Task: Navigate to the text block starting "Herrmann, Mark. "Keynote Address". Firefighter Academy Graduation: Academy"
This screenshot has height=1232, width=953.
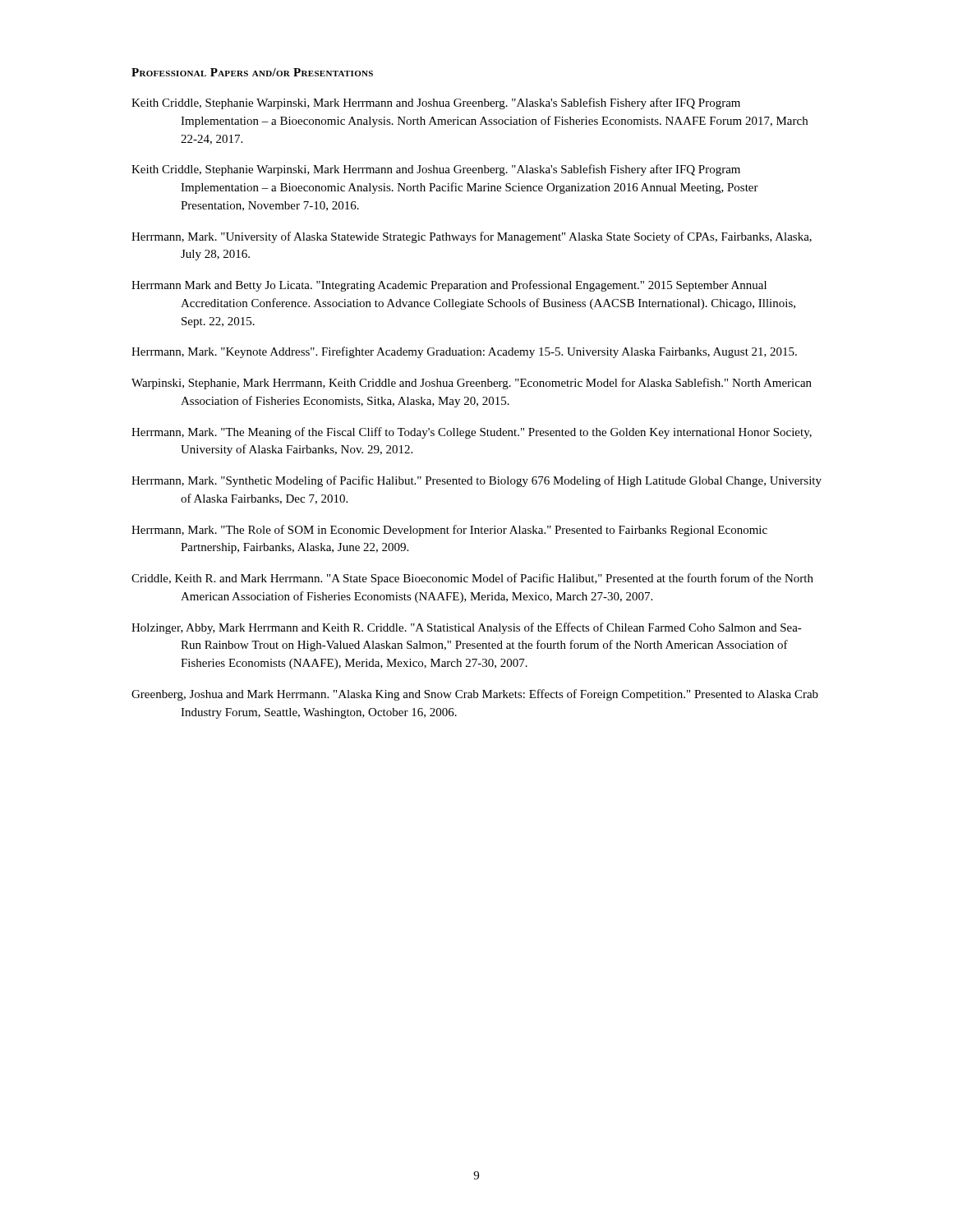Action: pyautogui.click(x=489, y=352)
